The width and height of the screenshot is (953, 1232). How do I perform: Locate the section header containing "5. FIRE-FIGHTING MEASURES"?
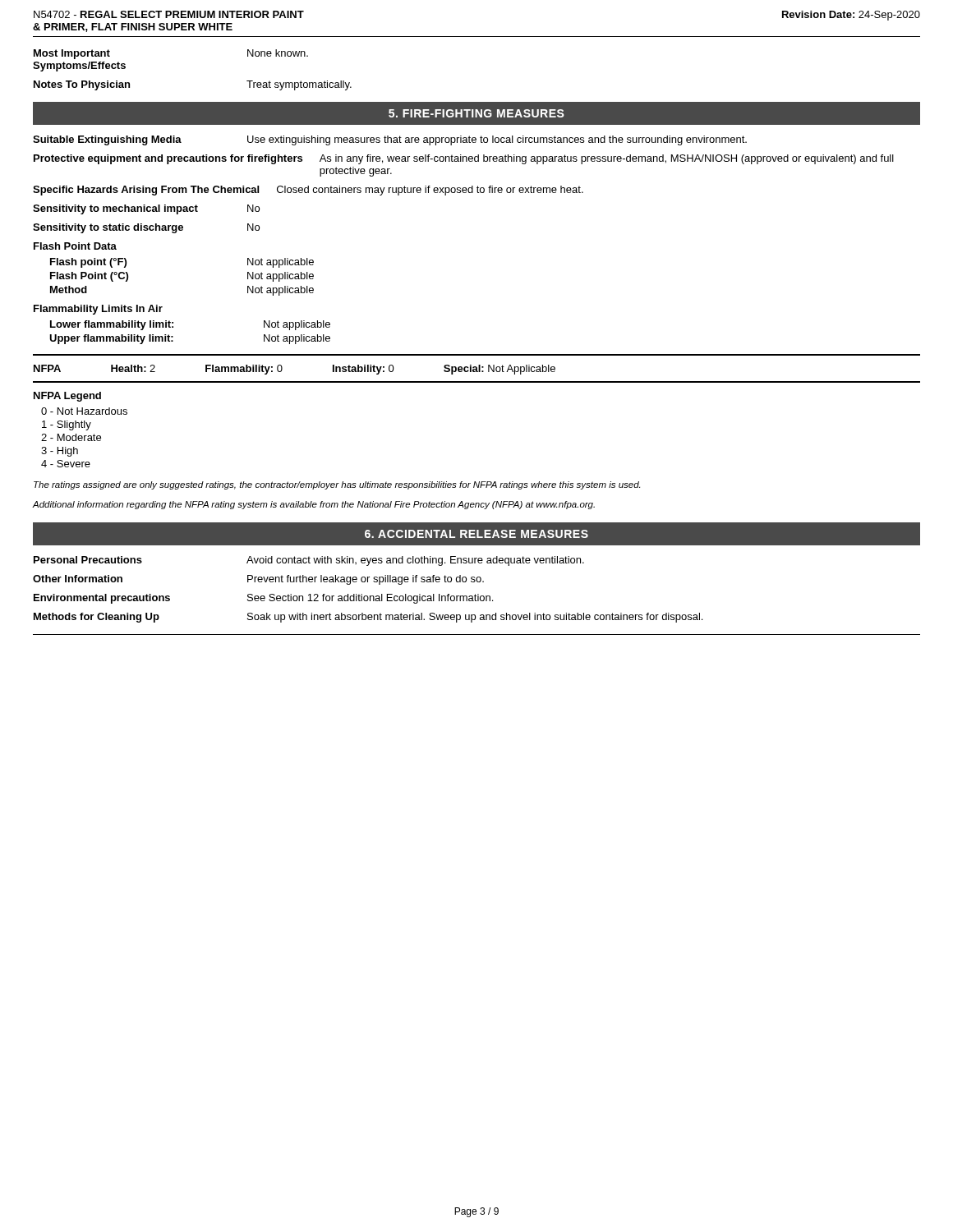[476, 113]
